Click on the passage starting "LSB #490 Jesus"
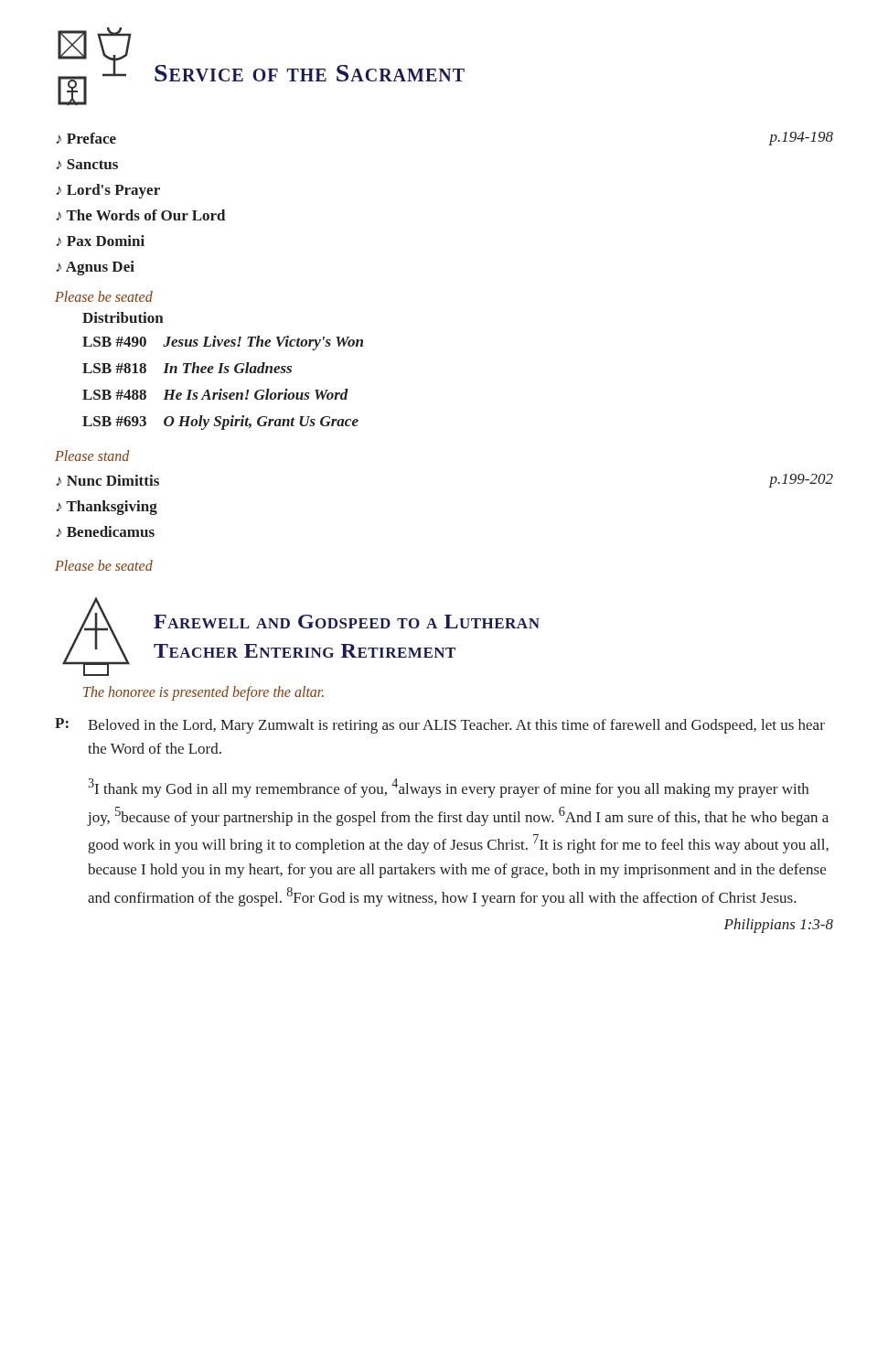The height and width of the screenshot is (1372, 888). click(223, 343)
